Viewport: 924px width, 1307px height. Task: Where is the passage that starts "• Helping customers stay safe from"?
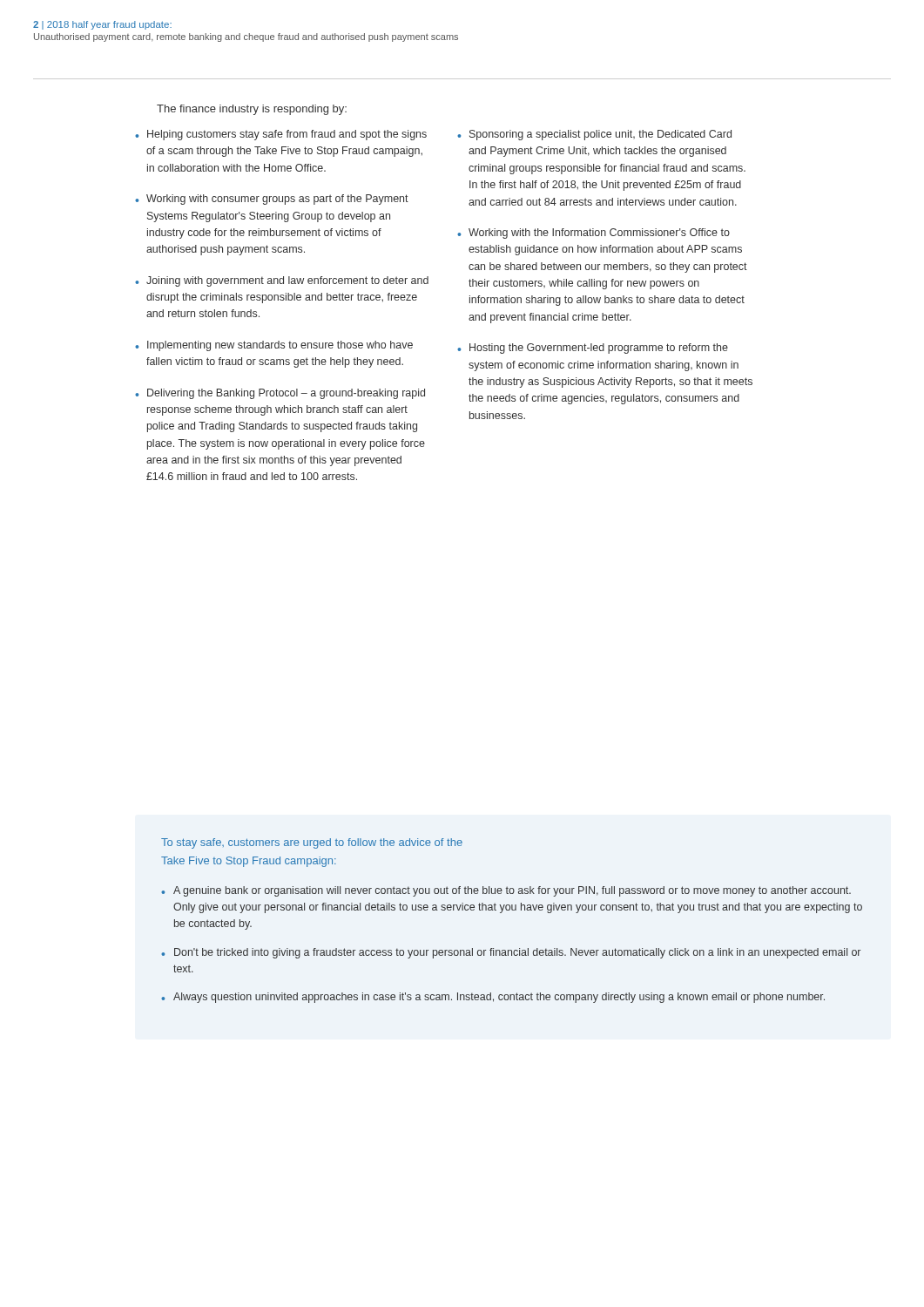pos(283,152)
